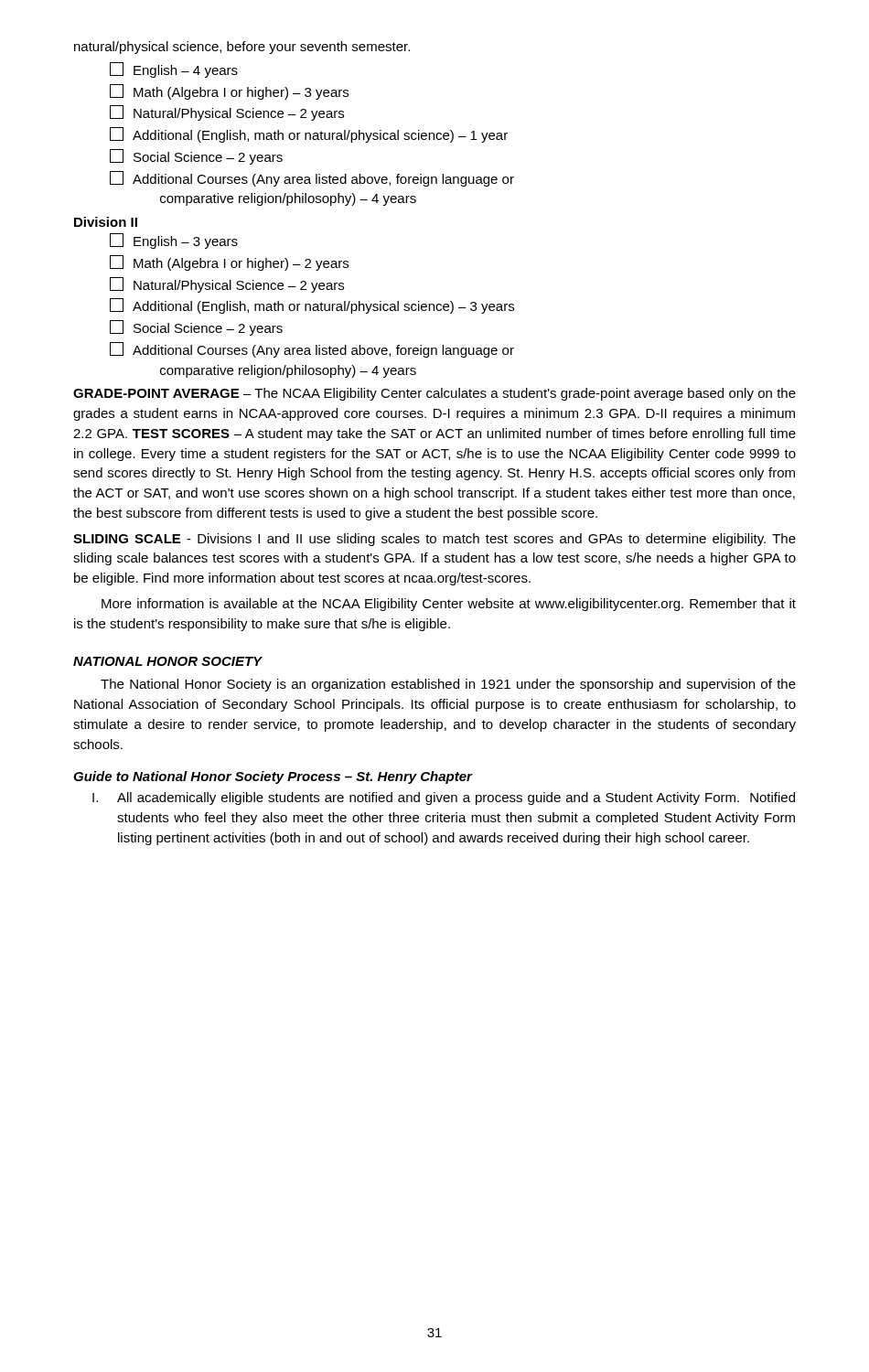Where is the passage that starts "natural/physical science, before your seventh"?
Image resolution: width=869 pixels, height=1372 pixels.
point(242,46)
